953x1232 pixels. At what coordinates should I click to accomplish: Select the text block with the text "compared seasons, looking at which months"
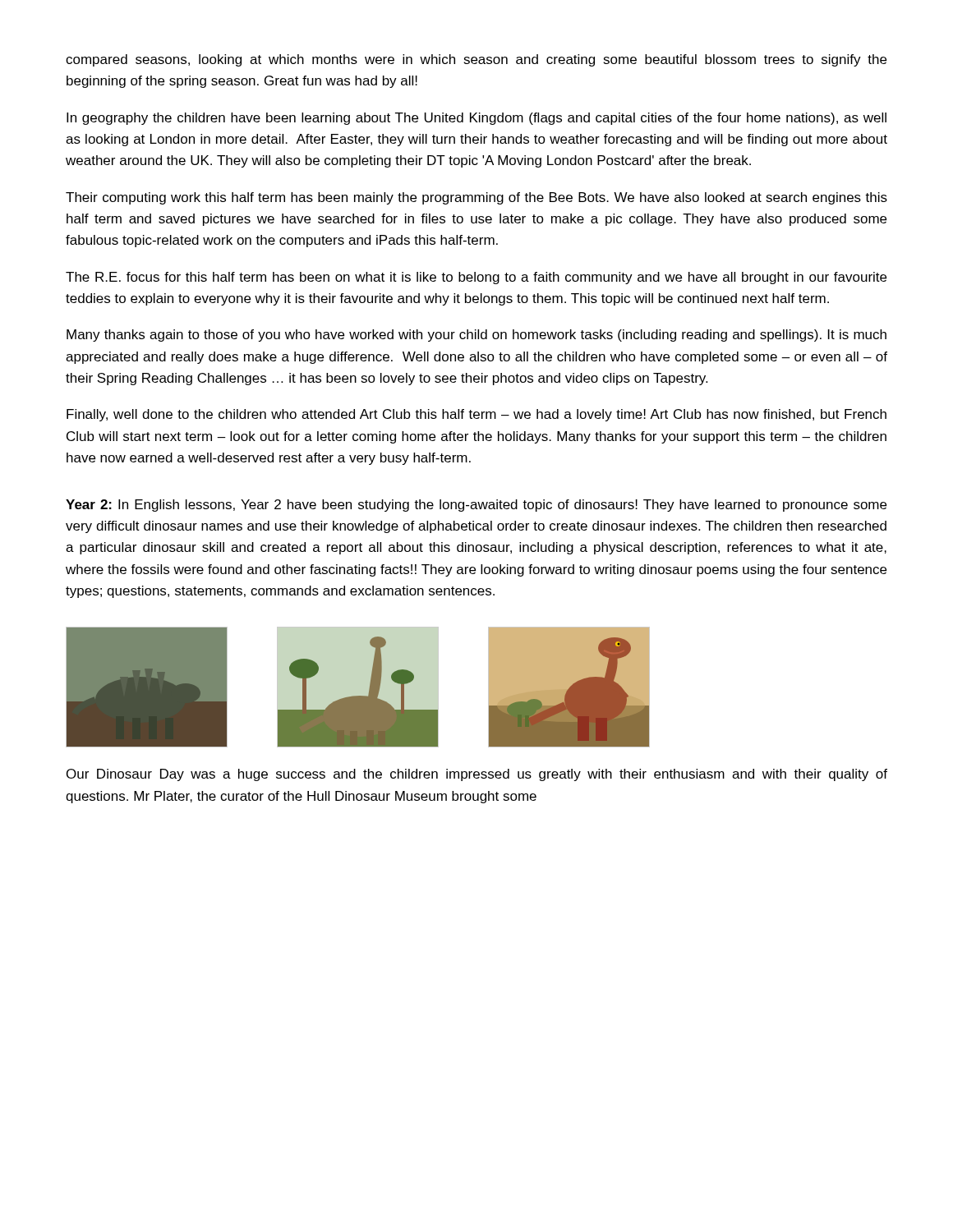pos(476,70)
